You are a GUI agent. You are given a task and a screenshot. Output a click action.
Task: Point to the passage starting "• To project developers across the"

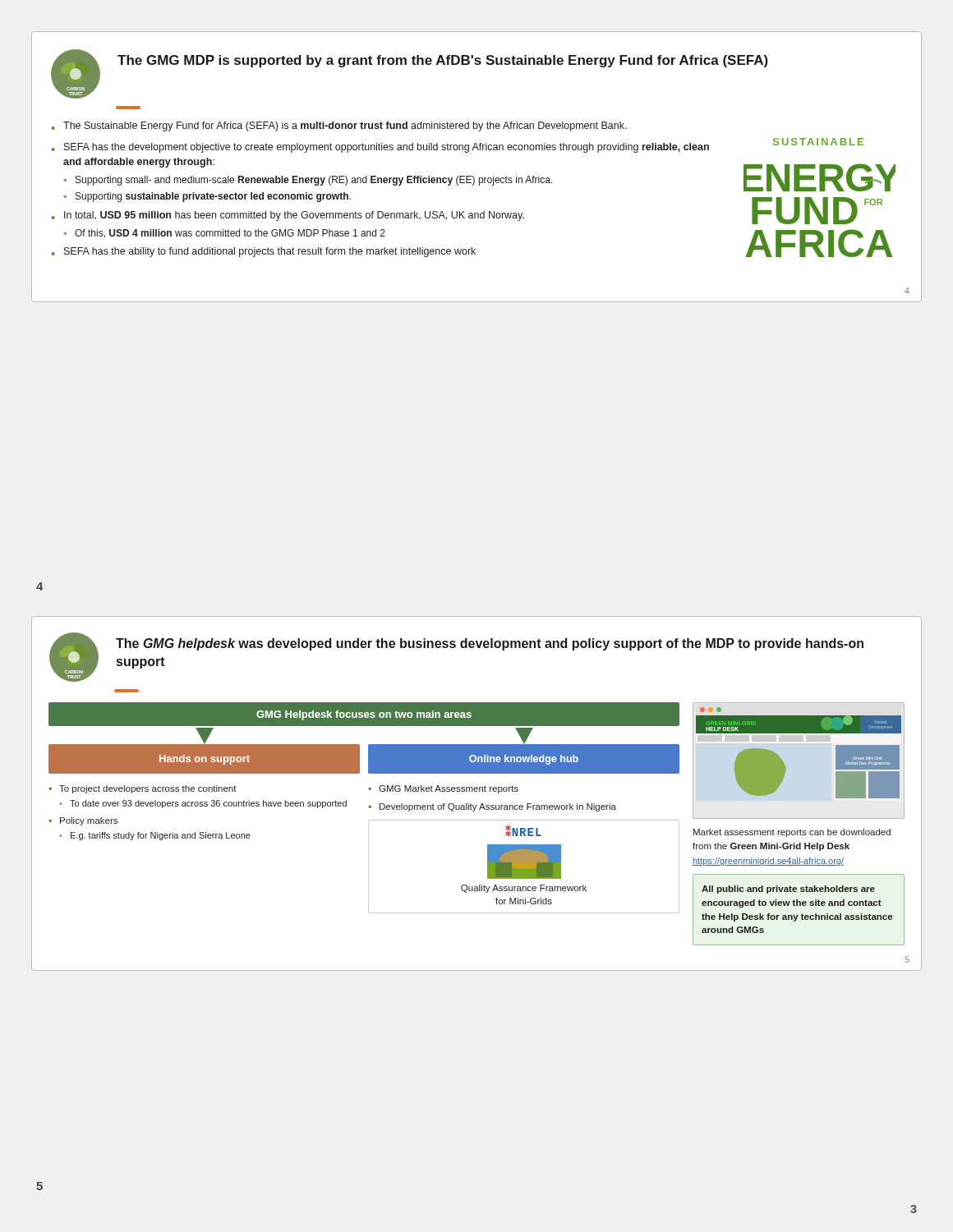pyautogui.click(x=204, y=796)
